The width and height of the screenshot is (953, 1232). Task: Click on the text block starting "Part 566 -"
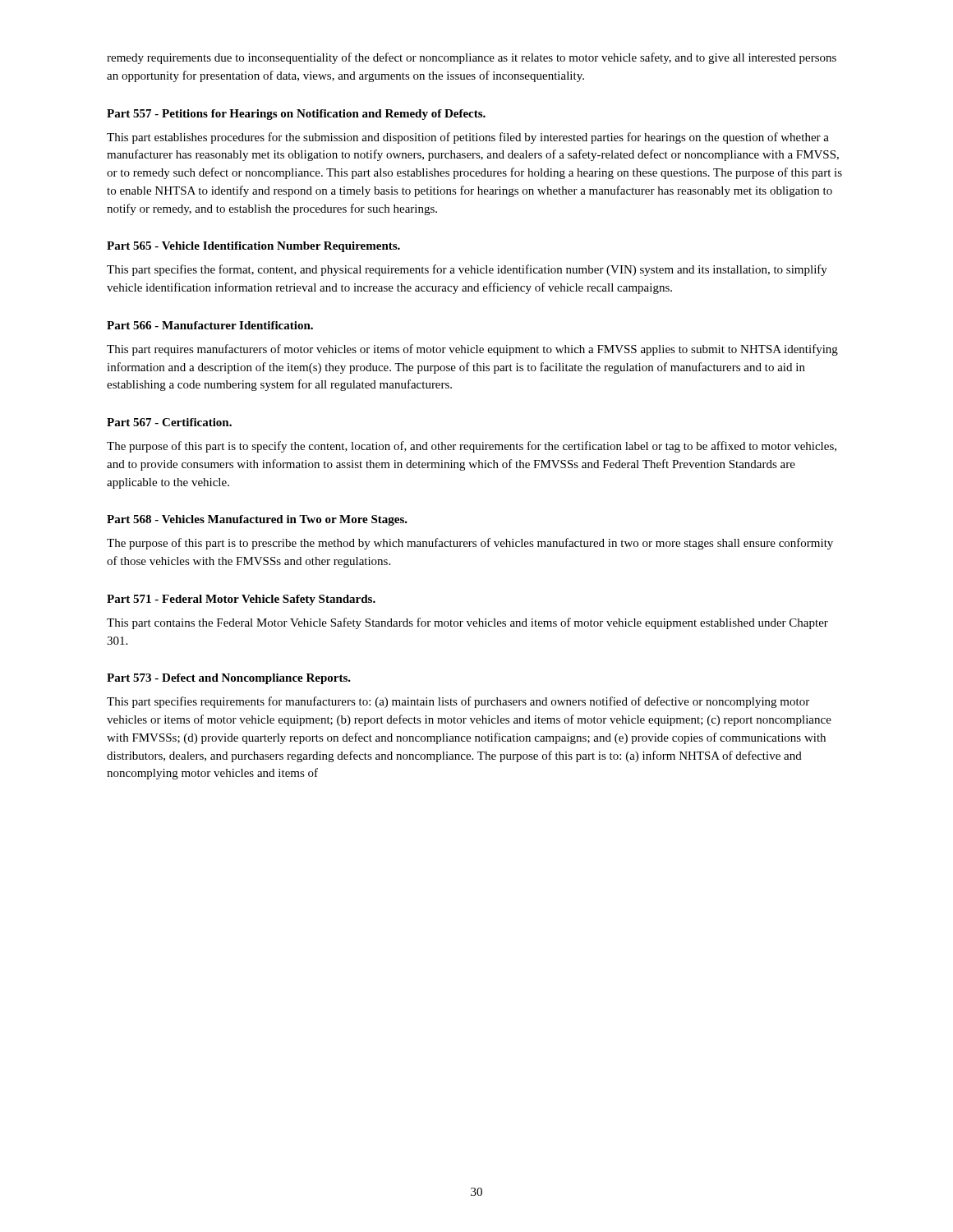click(210, 325)
